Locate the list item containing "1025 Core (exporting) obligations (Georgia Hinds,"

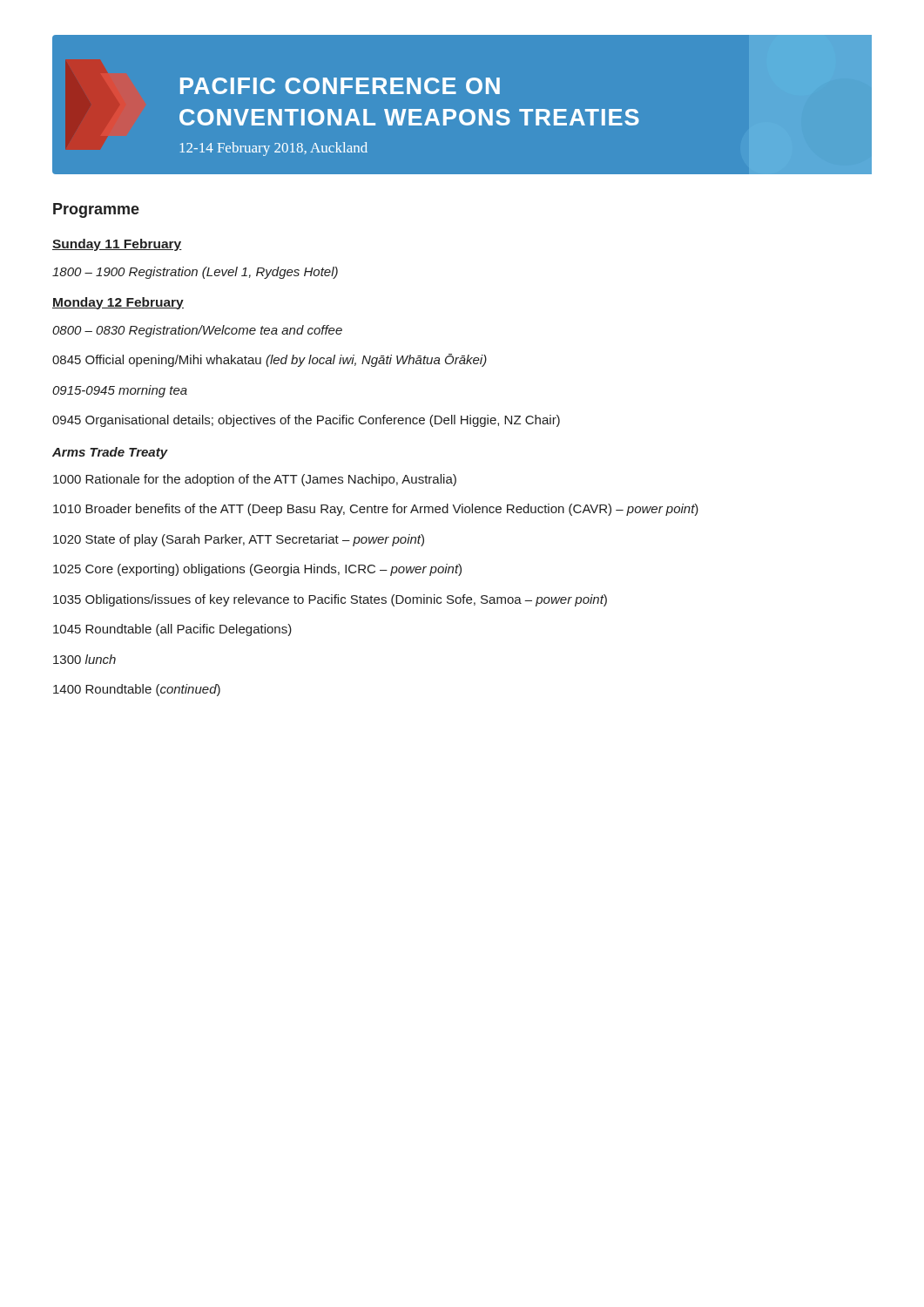click(x=257, y=569)
